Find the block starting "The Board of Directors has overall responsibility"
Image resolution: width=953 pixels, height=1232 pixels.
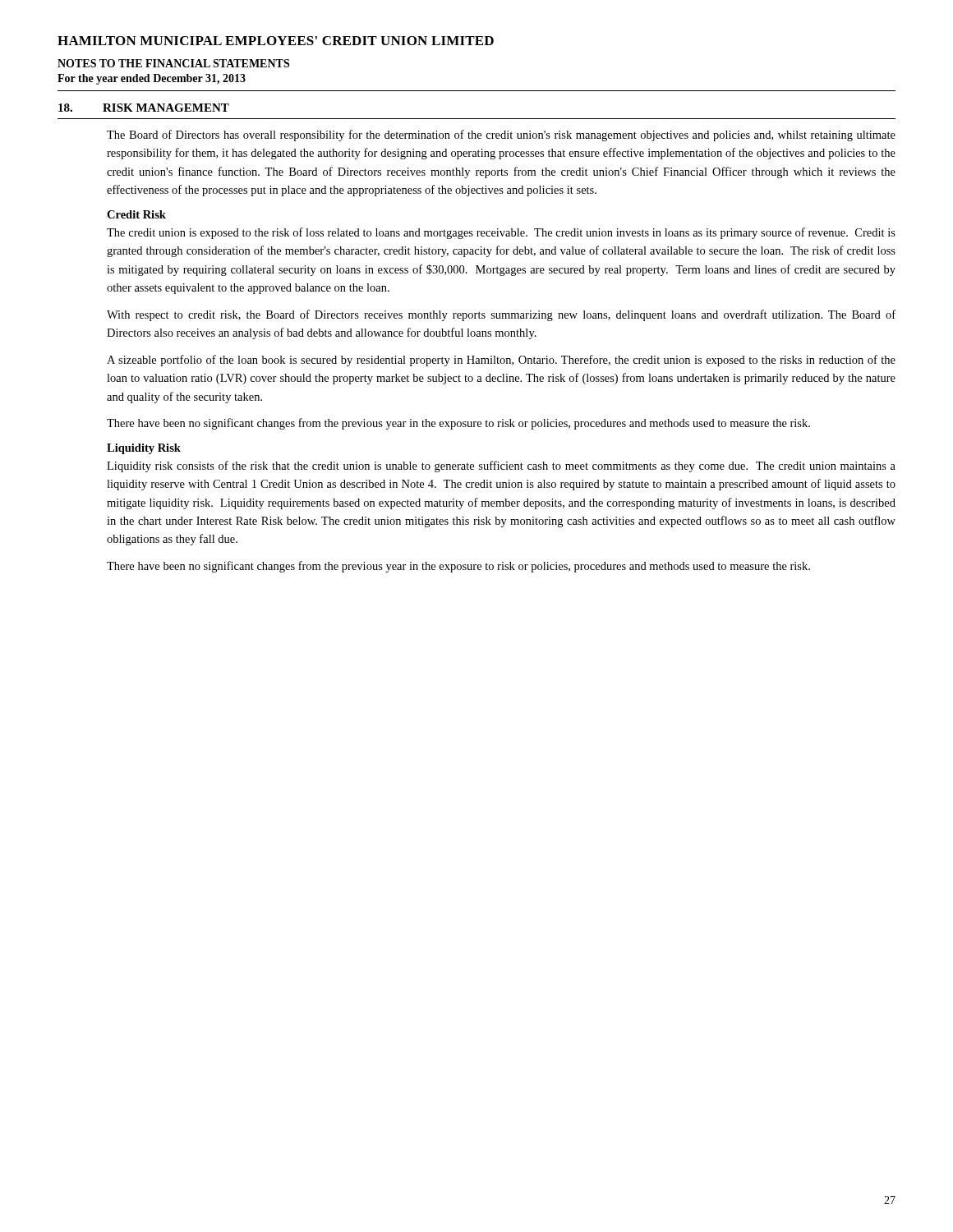click(501, 162)
